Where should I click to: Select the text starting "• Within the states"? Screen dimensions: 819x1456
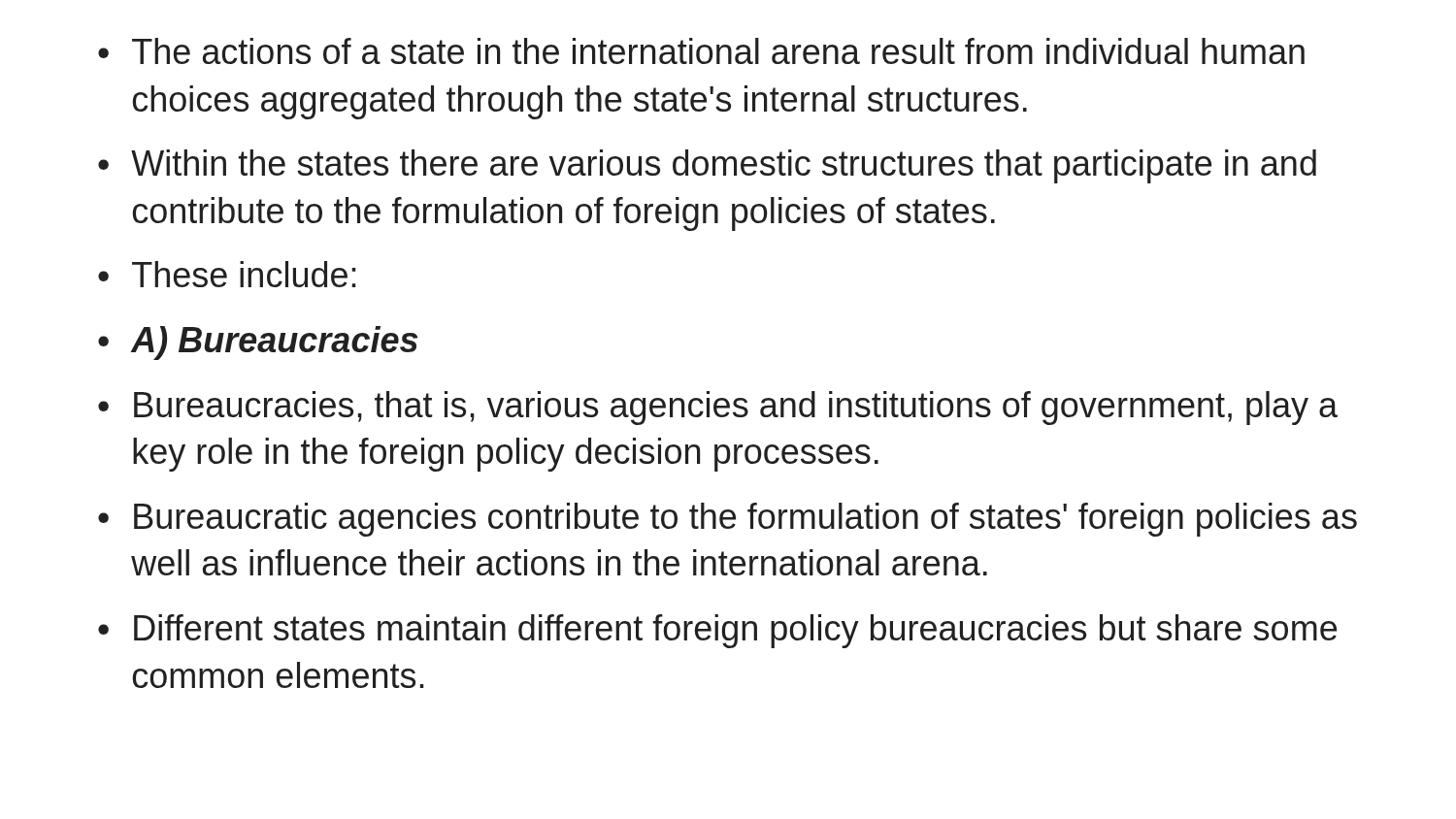(x=738, y=188)
